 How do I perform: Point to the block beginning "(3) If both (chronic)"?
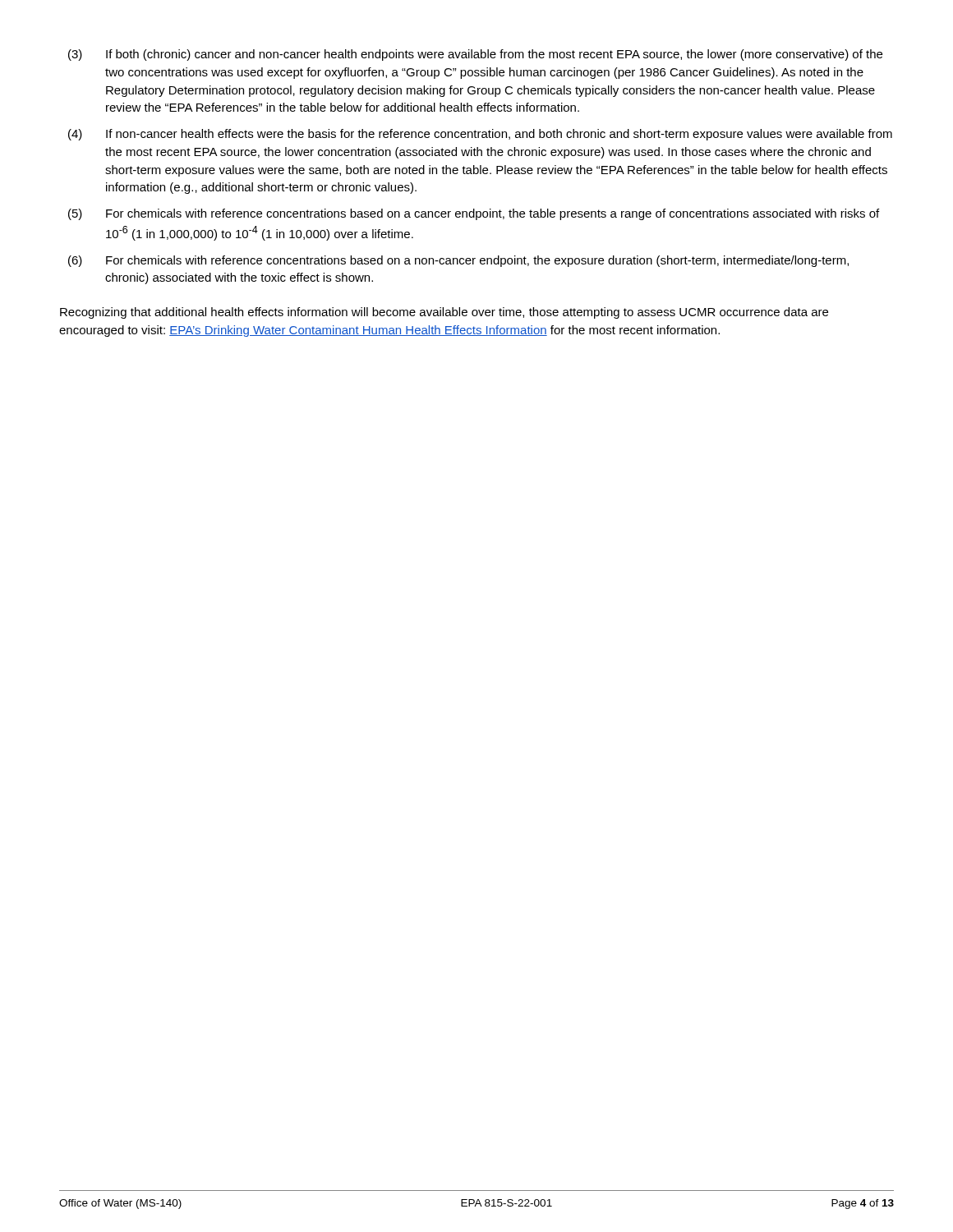point(476,81)
